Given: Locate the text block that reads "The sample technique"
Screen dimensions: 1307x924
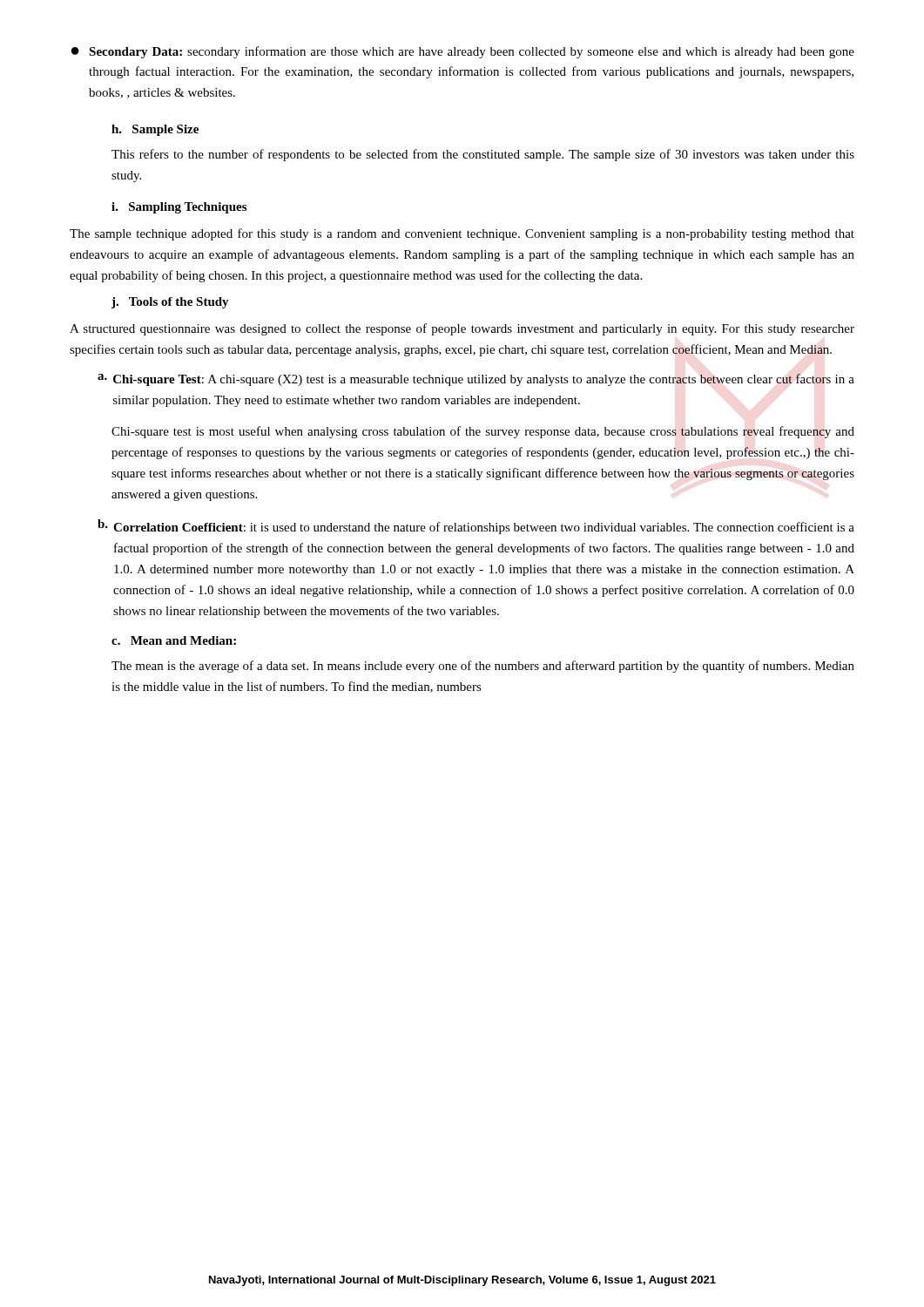Looking at the screenshot, I should pos(462,254).
